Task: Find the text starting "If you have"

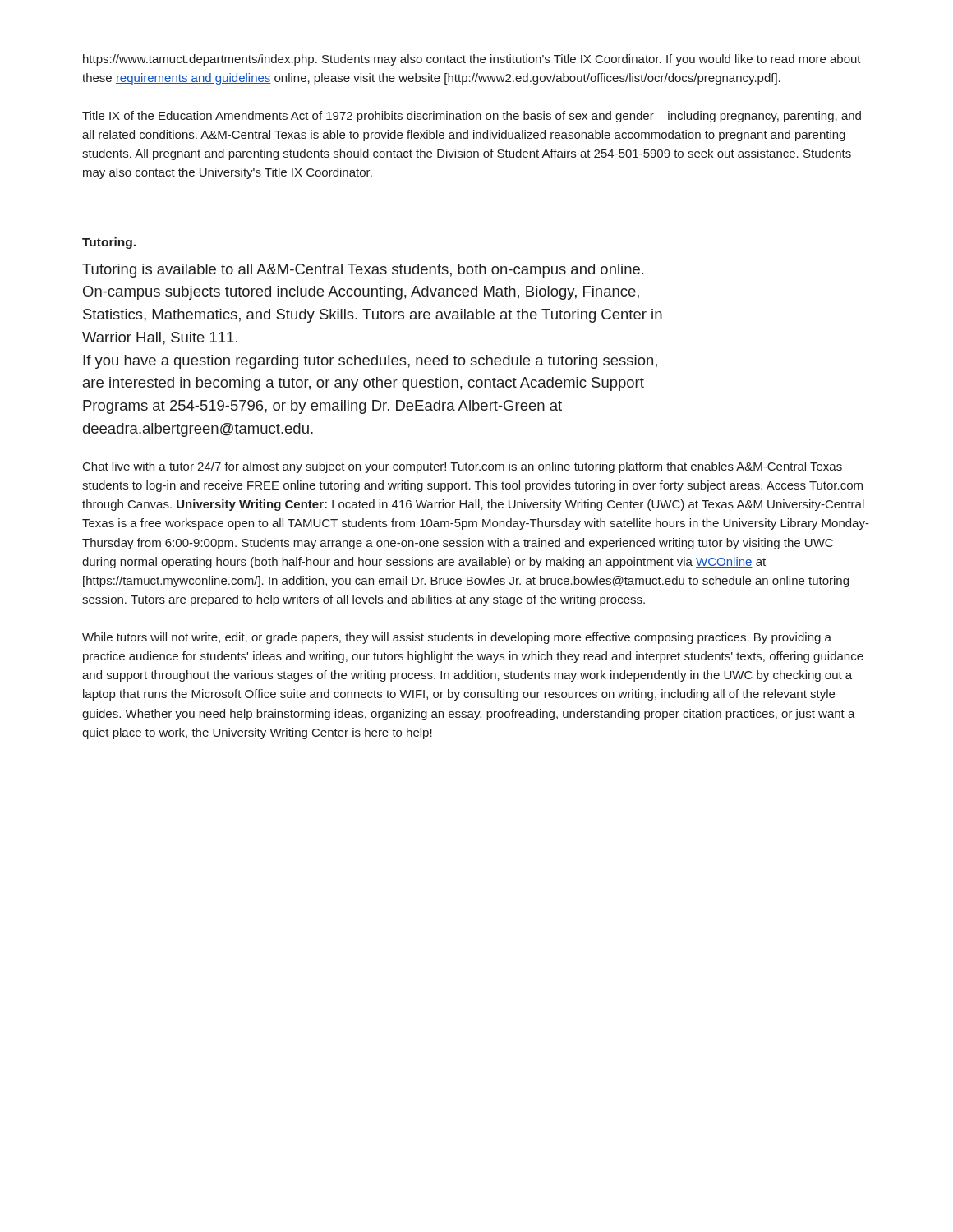Action: click(x=370, y=394)
